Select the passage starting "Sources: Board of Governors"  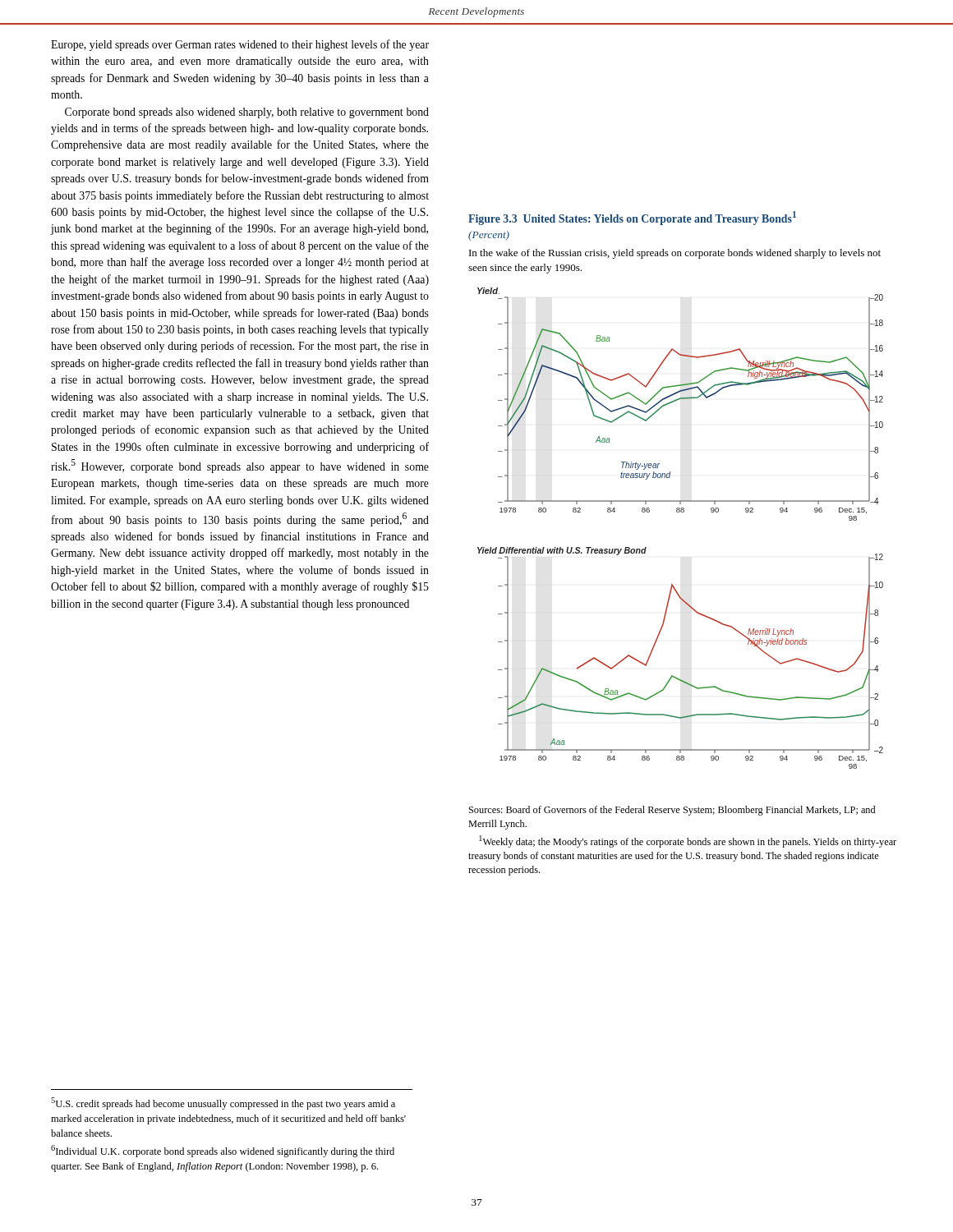[x=685, y=840]
